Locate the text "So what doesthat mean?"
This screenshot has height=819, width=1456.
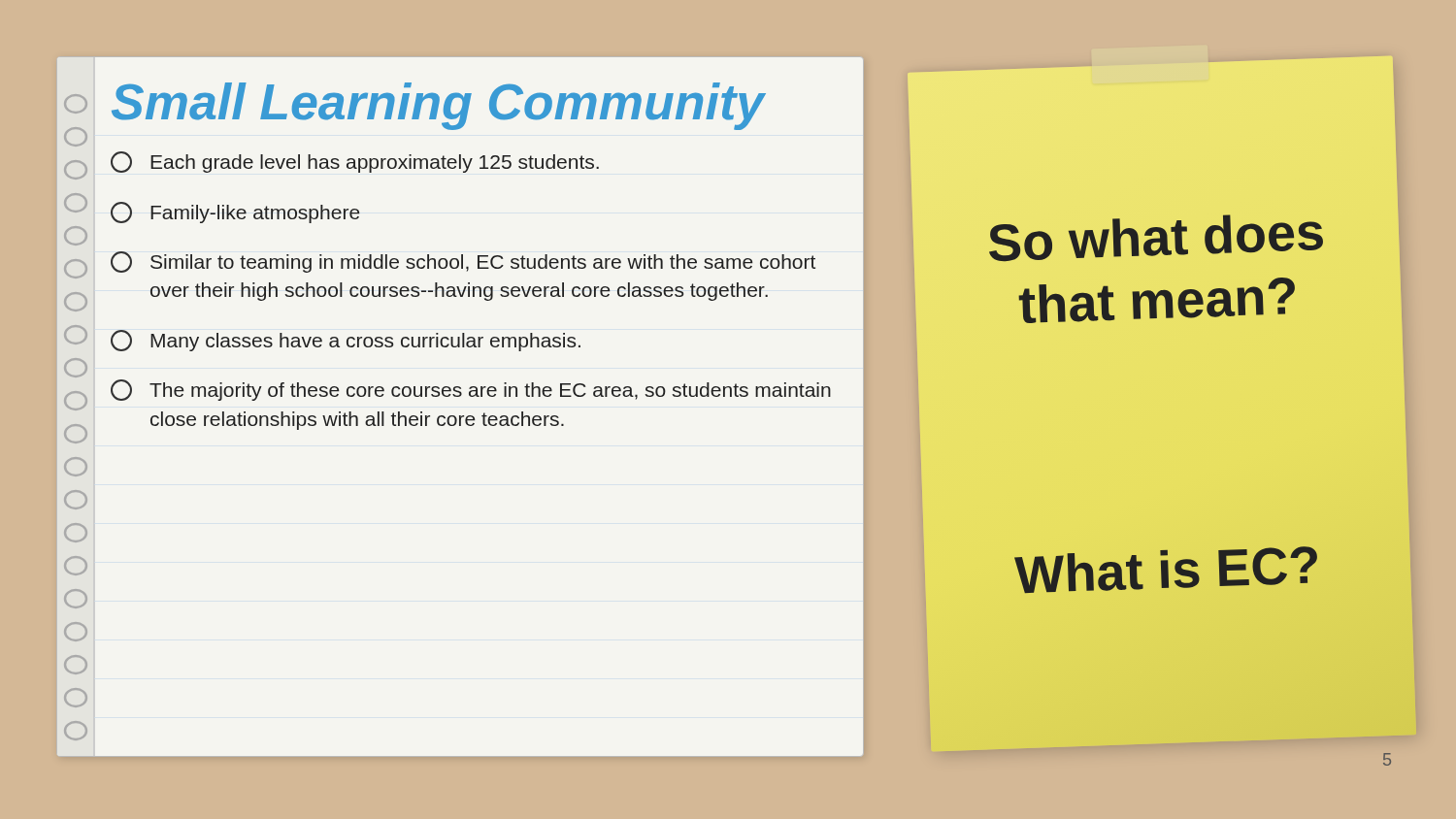1157,269
